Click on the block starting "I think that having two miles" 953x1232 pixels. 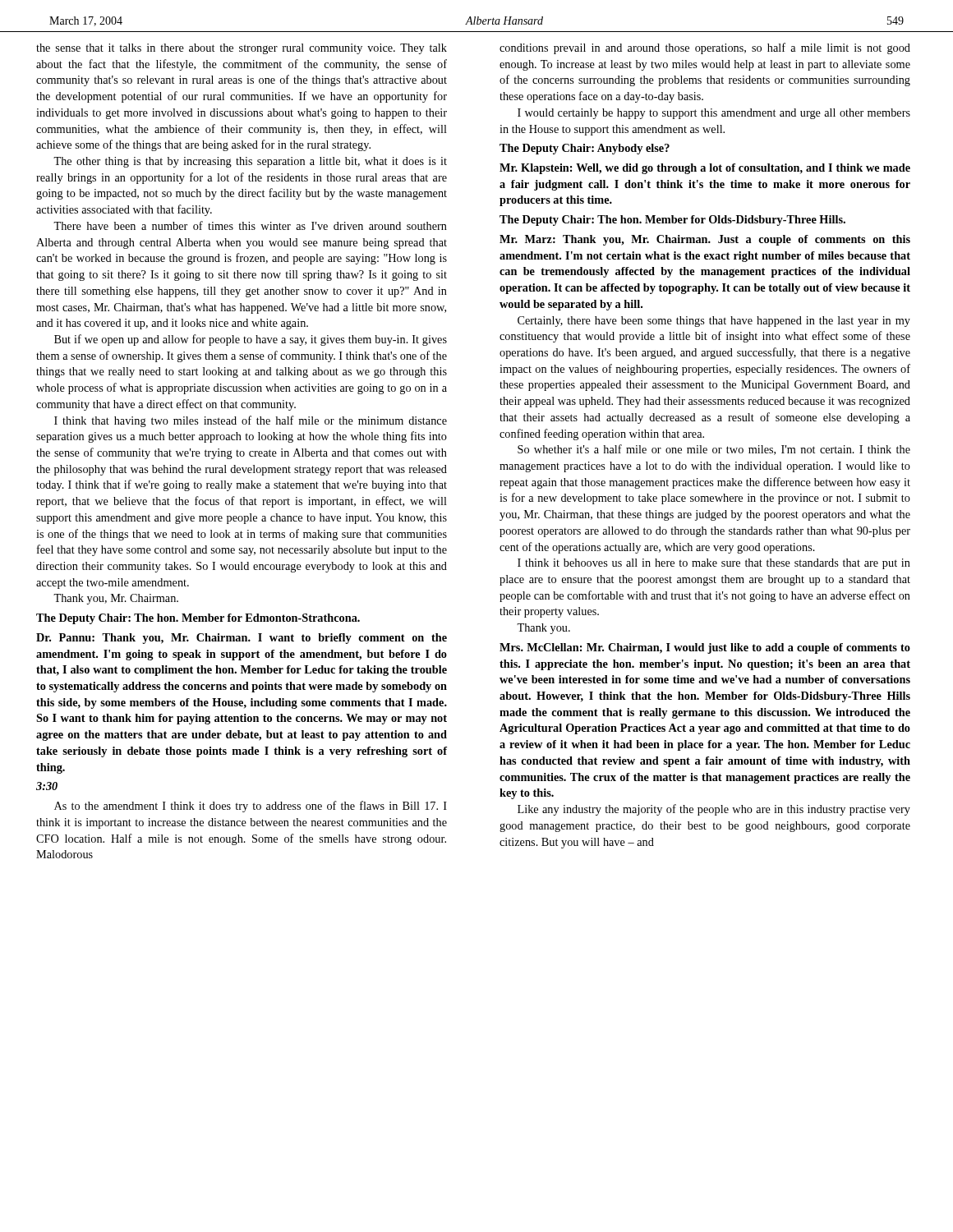click(242, 502)
